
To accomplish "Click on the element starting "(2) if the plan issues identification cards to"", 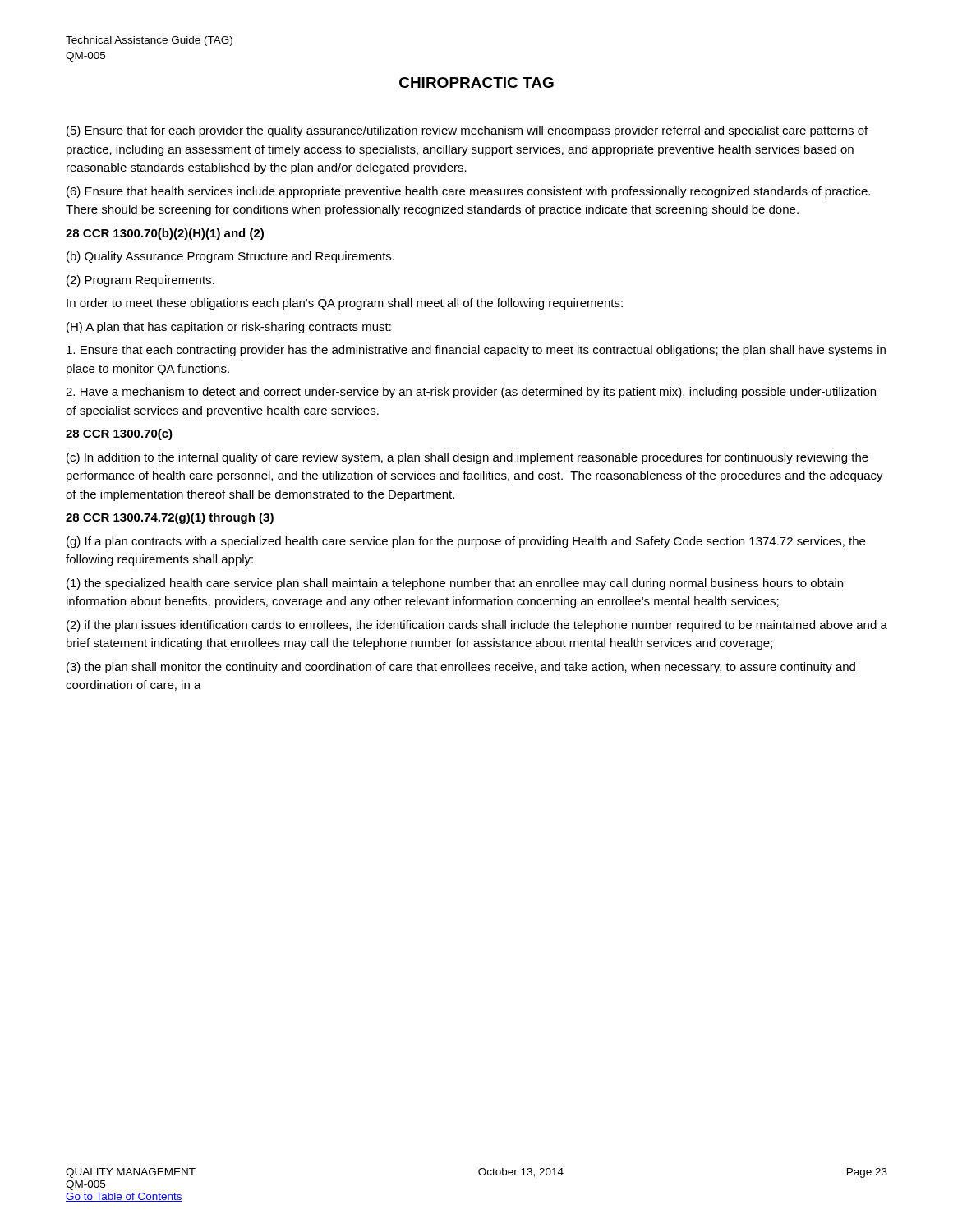I will pos(476,633).
